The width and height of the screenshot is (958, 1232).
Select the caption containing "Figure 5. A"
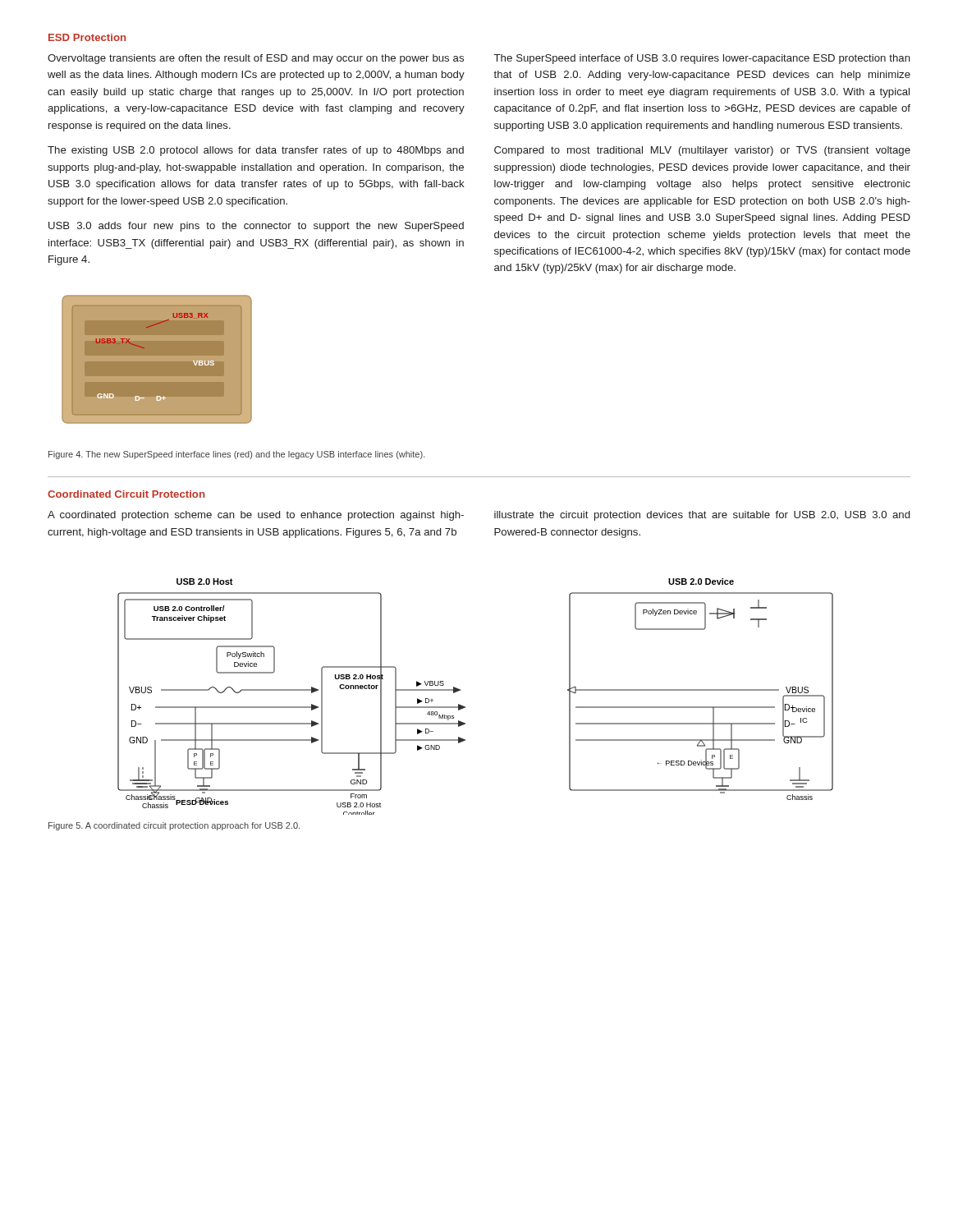174,826
